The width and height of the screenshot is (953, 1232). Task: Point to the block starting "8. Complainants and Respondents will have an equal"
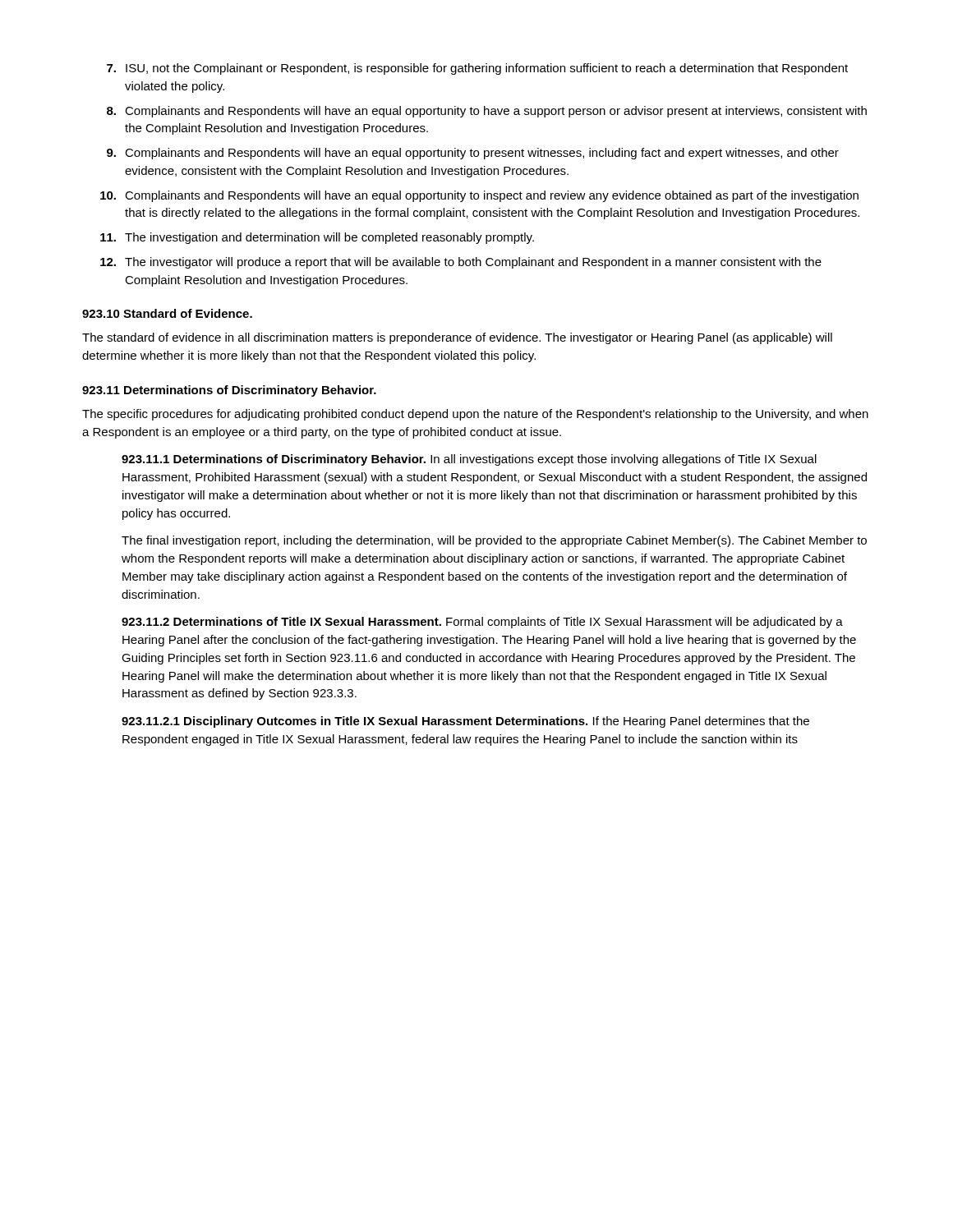[476, 119]
